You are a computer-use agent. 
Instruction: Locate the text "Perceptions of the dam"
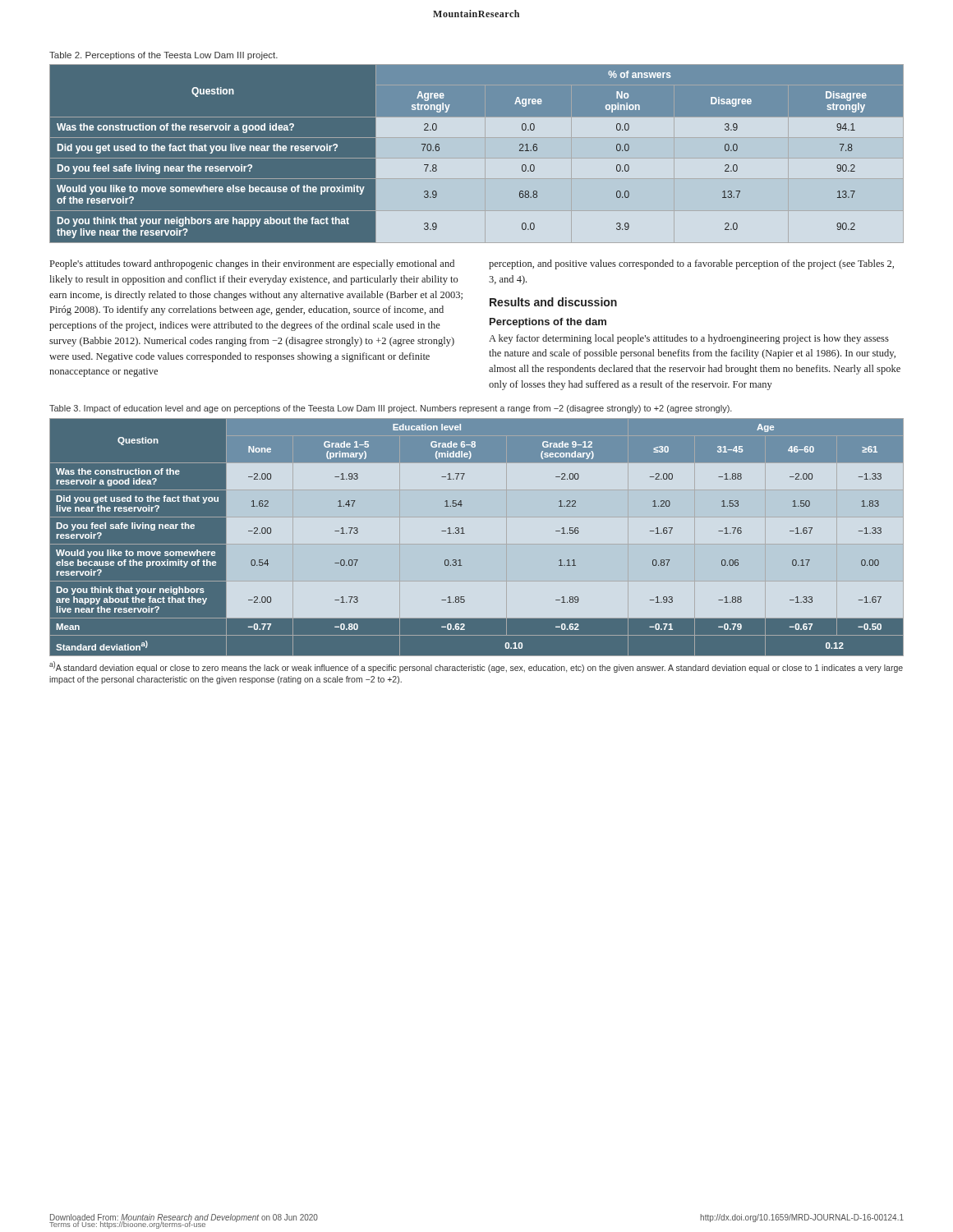click(x=548, y=321)
